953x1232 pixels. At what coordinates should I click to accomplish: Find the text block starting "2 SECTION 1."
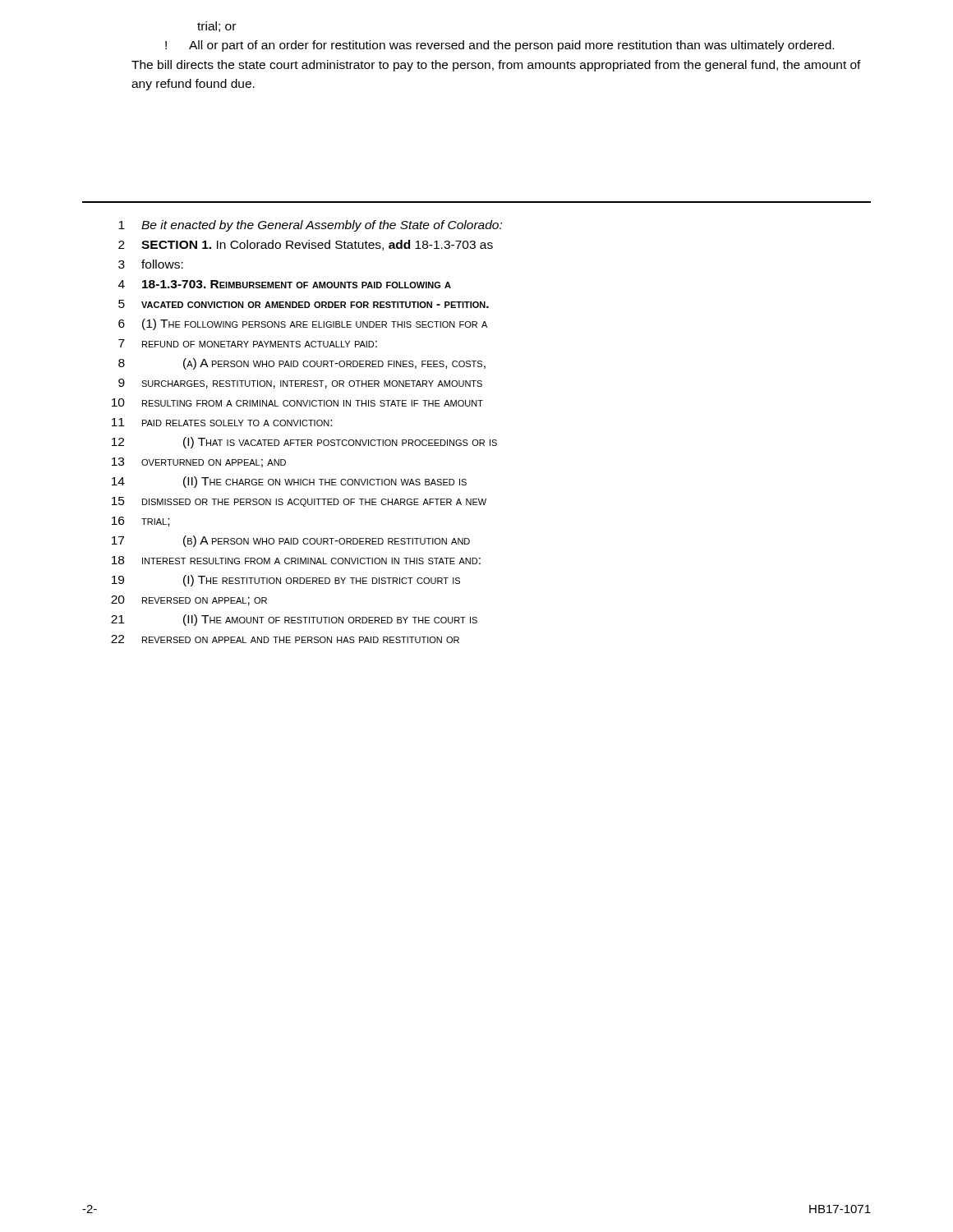click(476, 245)
